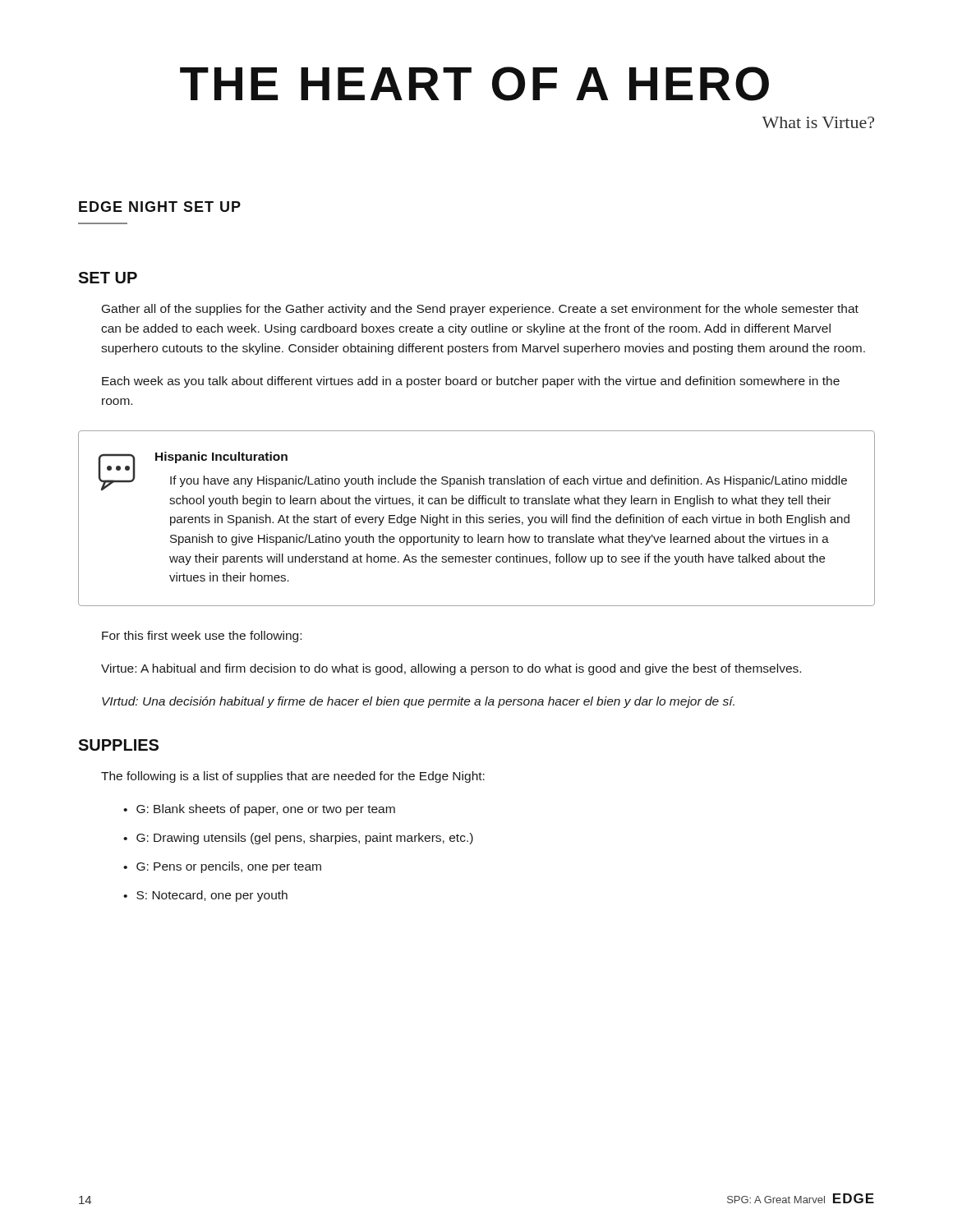Find the section header containing "EDGE NIGHT SET"
953x1232 pixels.
point(160,211)
